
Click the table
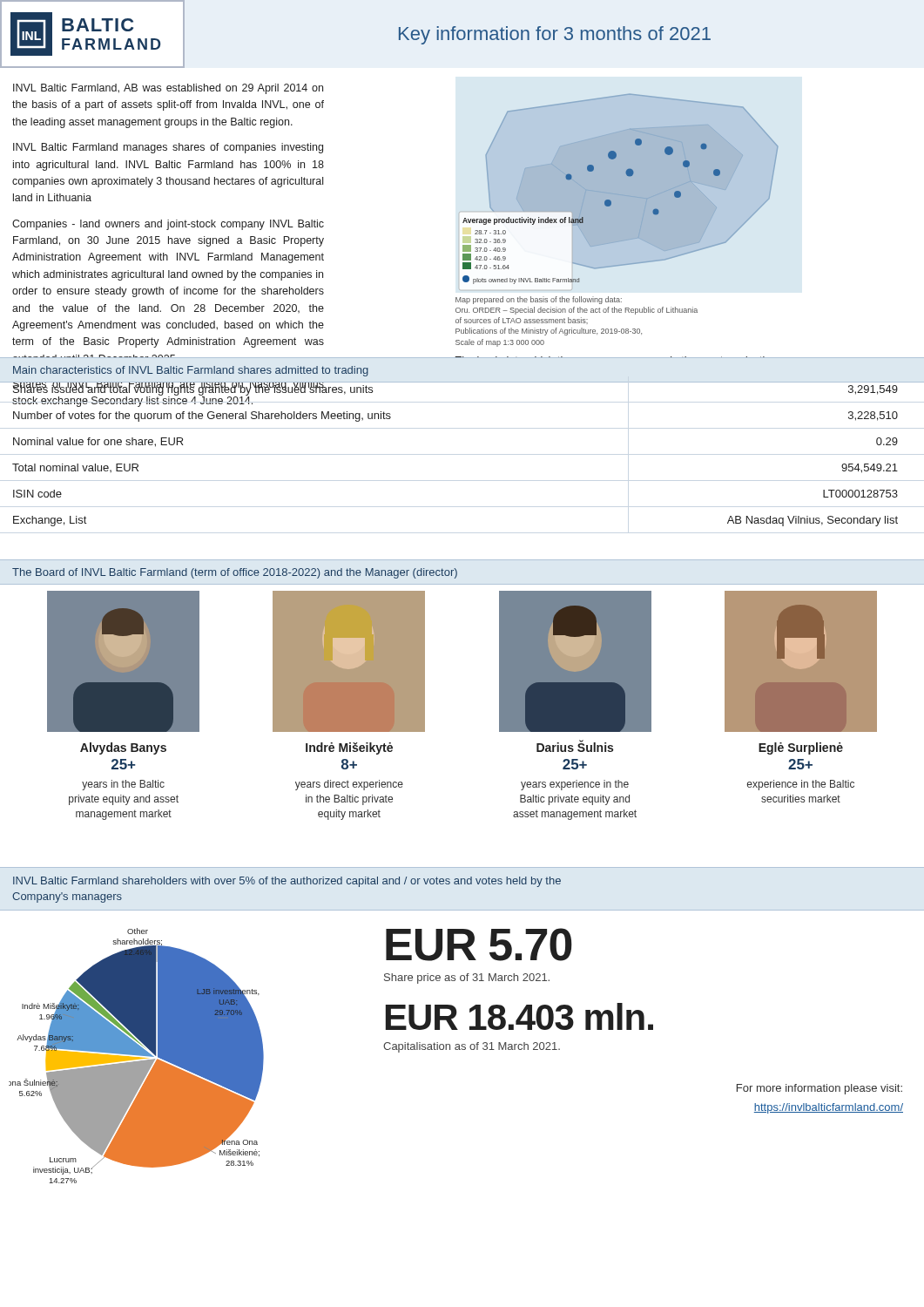[462, 455]
